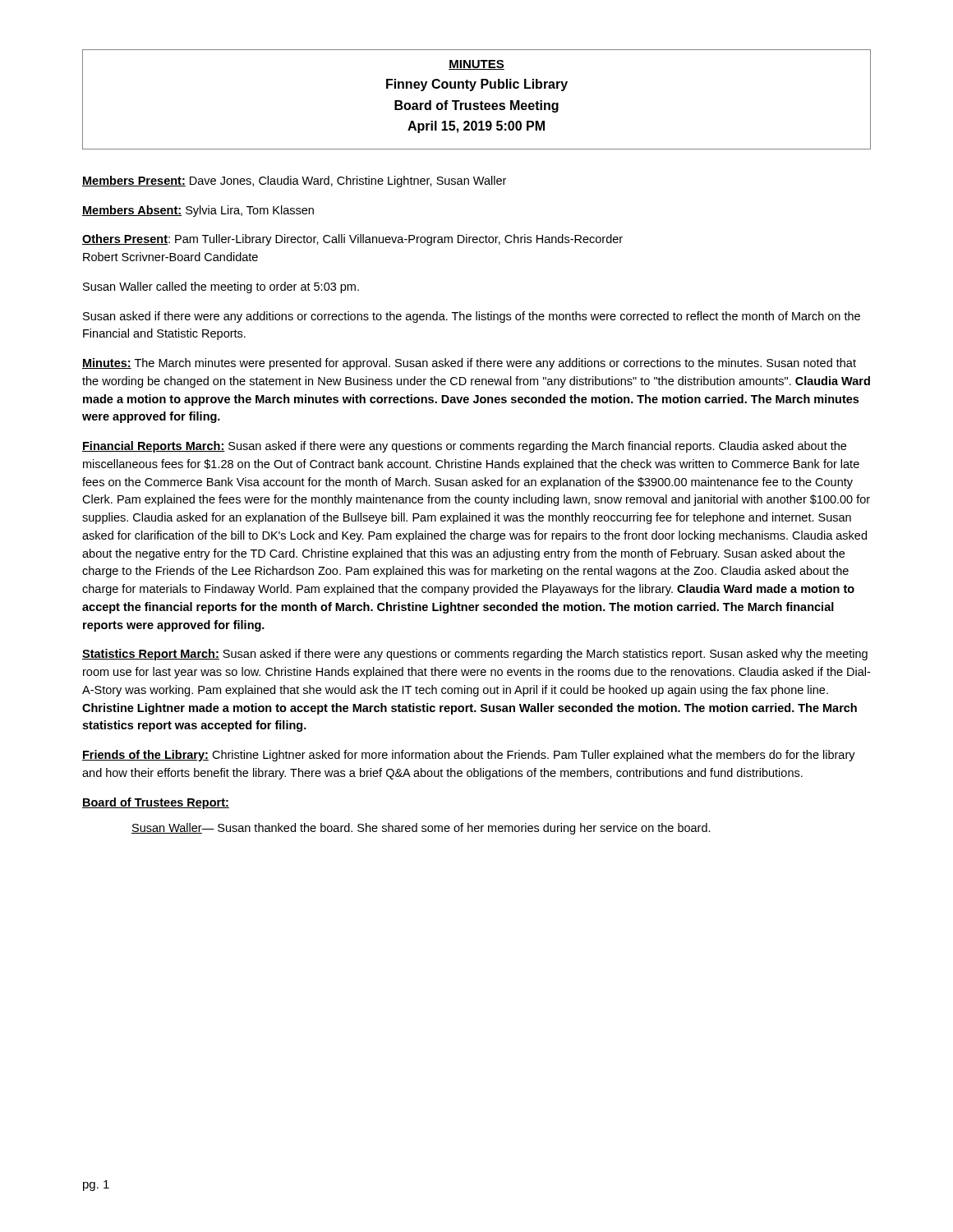
Task: Locate the block starting "Friends of the Library: Christine Lightner"
Action: pos(468,764)
